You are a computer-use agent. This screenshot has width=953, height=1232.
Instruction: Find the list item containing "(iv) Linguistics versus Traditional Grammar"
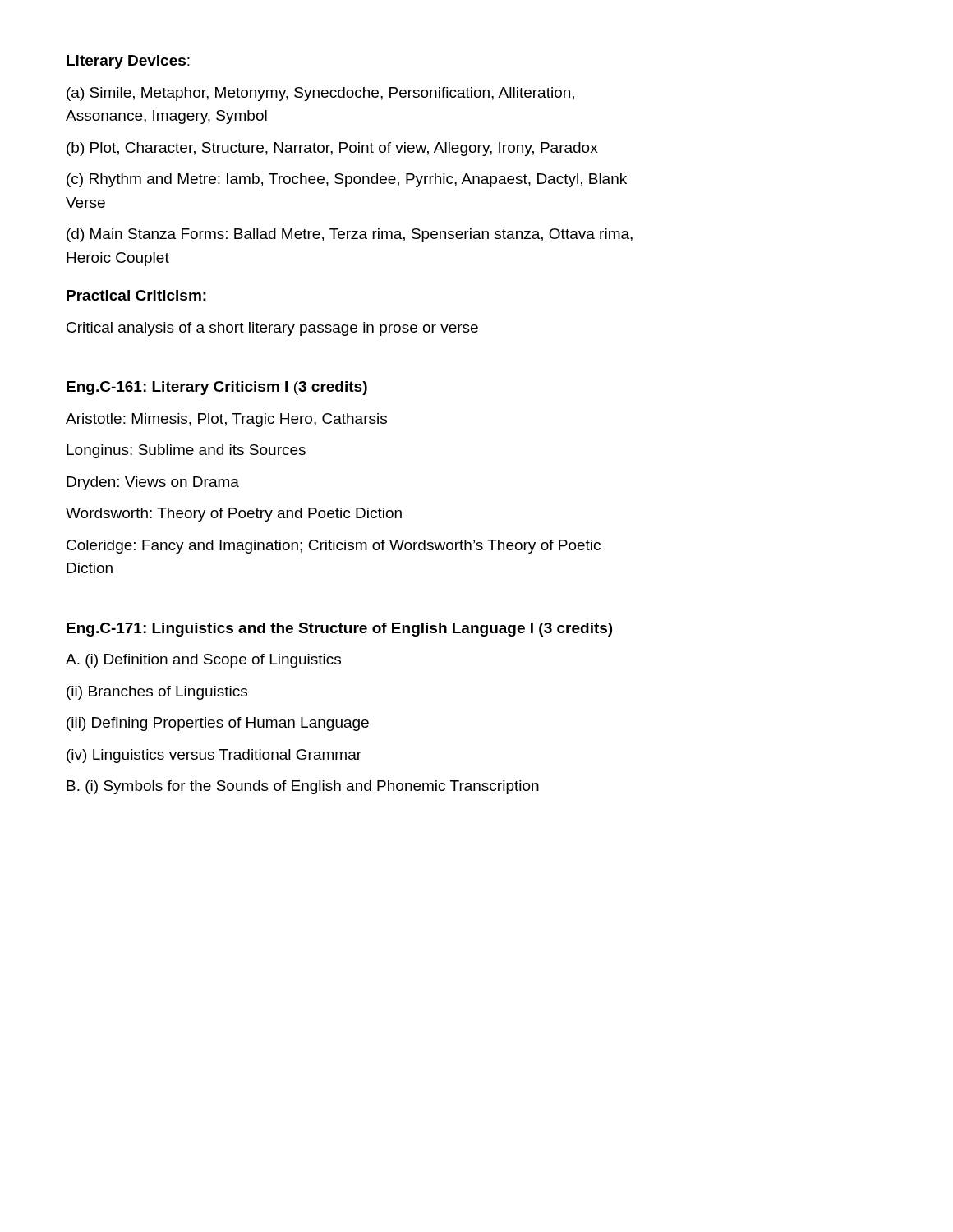point(214,756)
